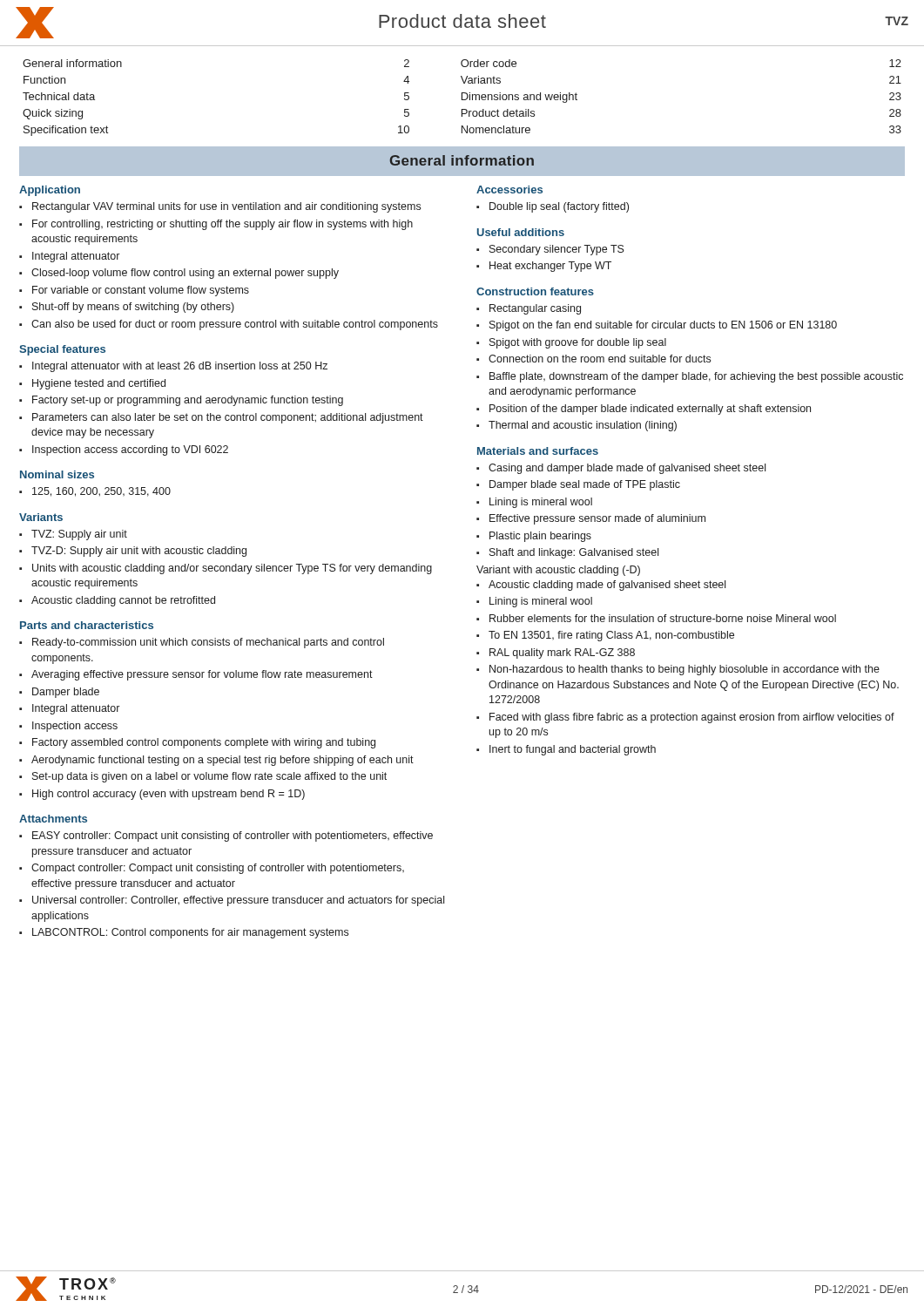Point to the block starting "▪Set-up data is given on a label or"
The width and height of the screenshot is (924, 1307).
click(x=233, y=777)
